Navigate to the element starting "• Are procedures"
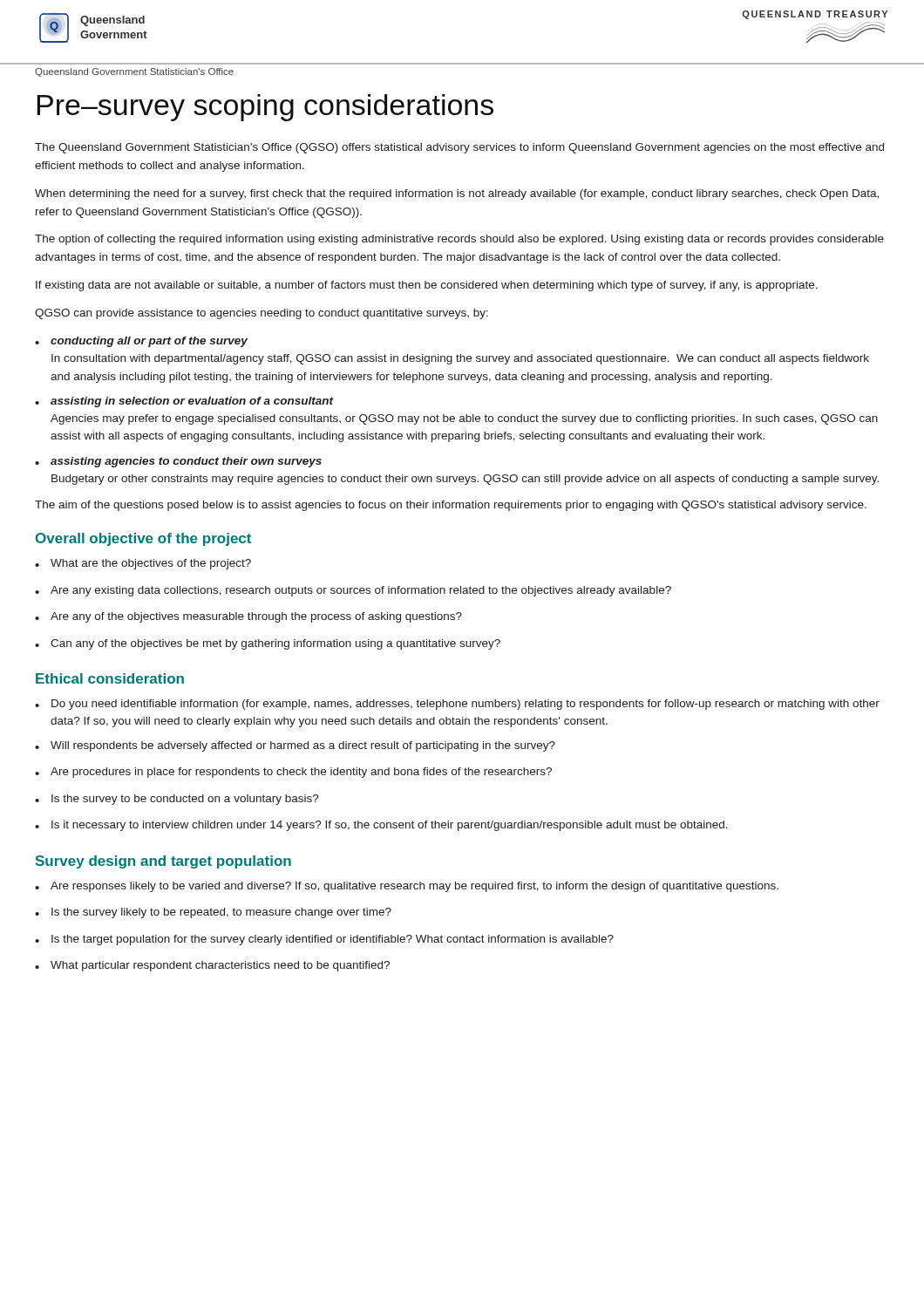Screen dimensions: 1308x924 click(x=462, y=773)
